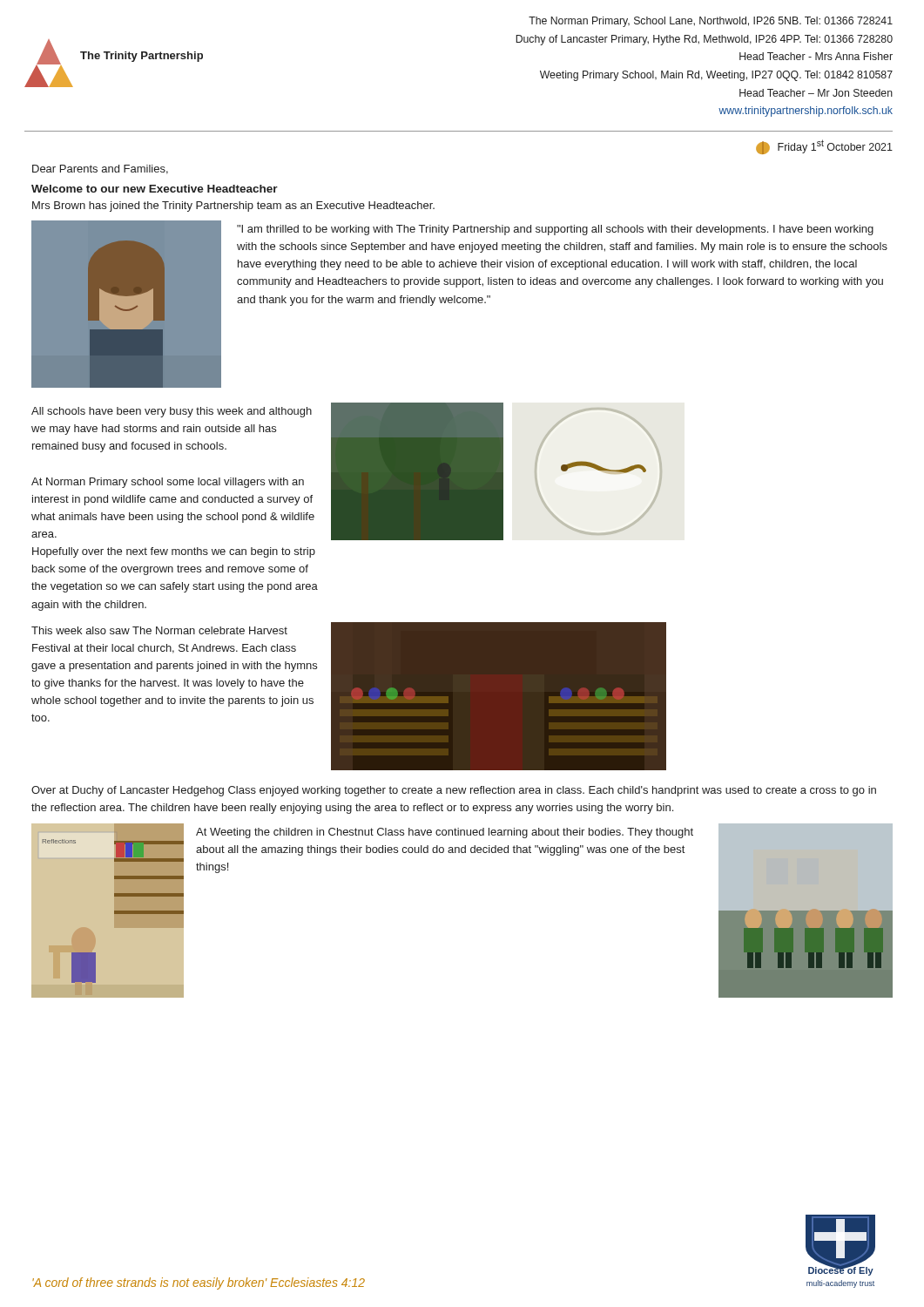Select the element starting "Mrs Brown has joined the Trinity"
Image resolution: width=924 pixels, height=1307 pixels.
tap(233, 205)
